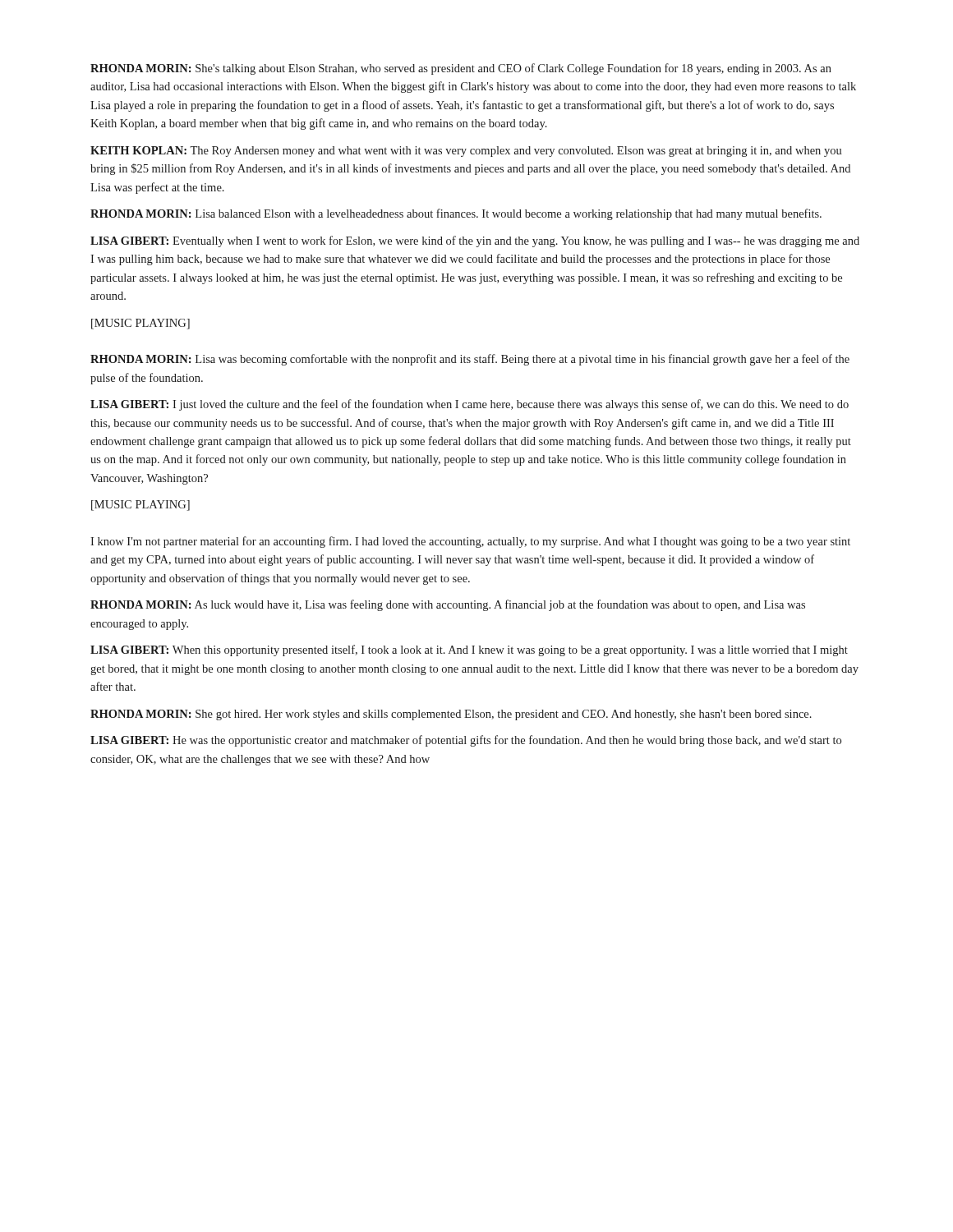Locate the region starting "LISA GIBERT: When this"
Image resolution: width=953 pixels, height=1232 pixels.
[476, 668]
